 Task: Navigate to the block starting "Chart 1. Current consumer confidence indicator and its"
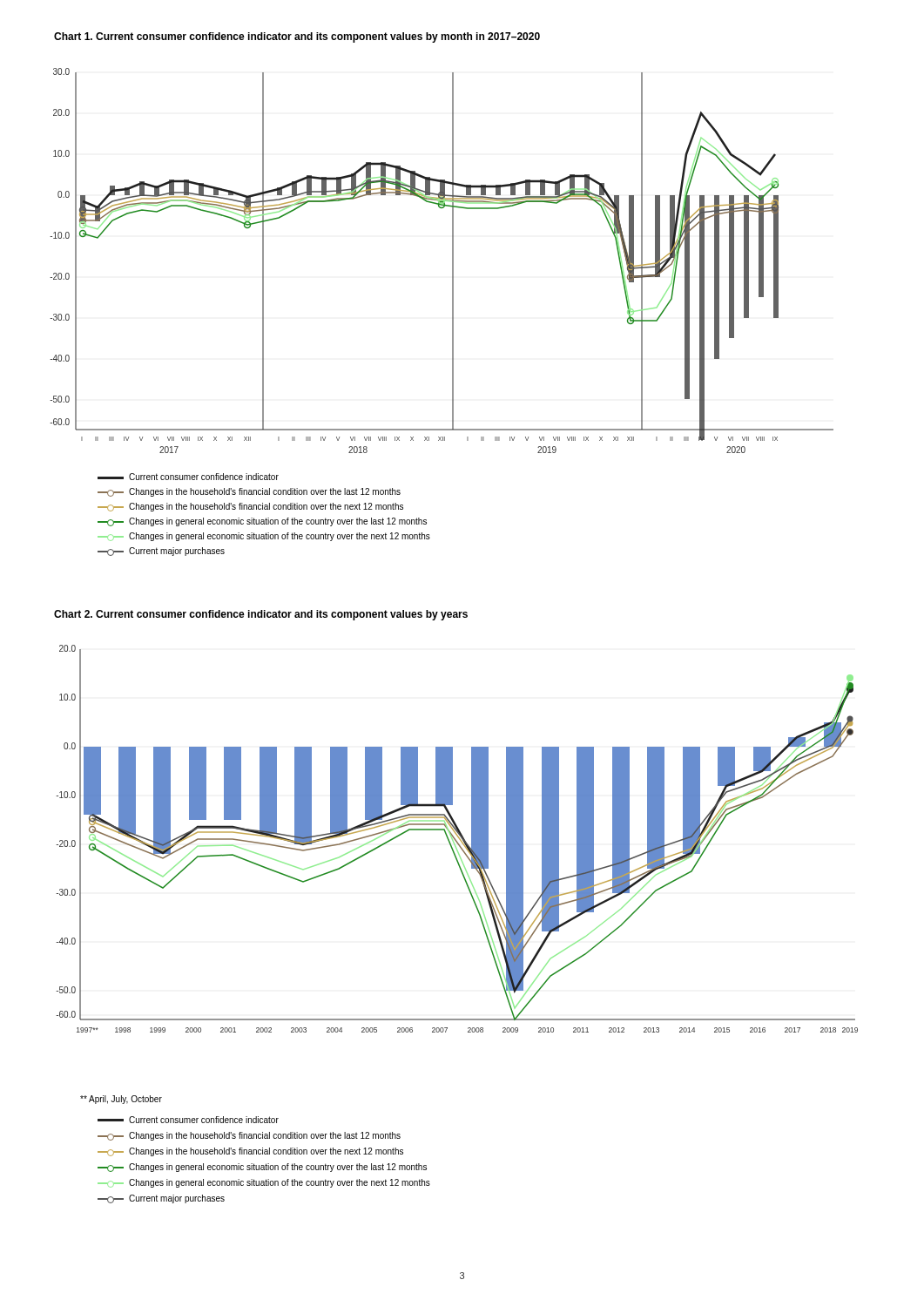tap(297, 37)
